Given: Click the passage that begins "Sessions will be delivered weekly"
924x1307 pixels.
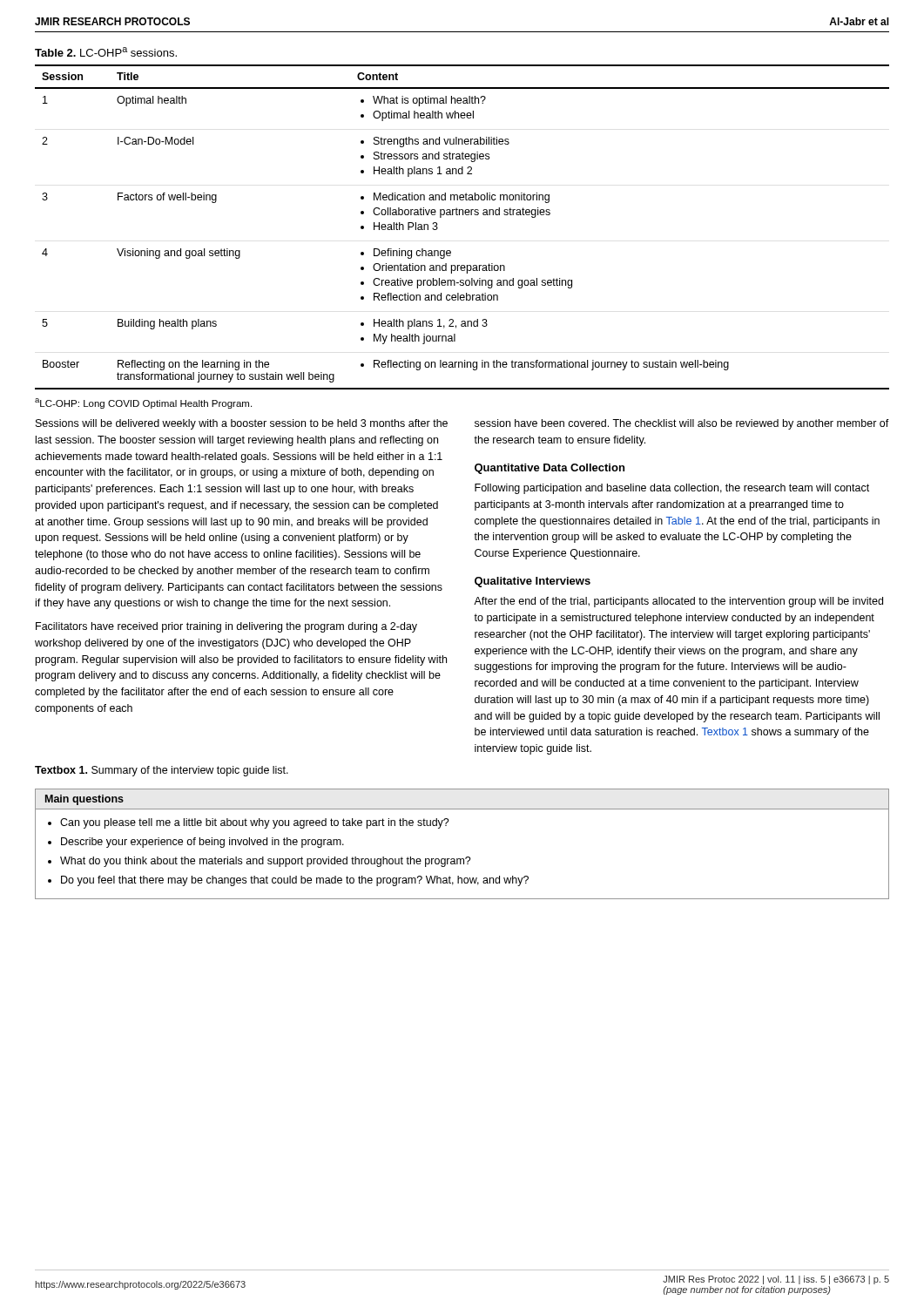Looking at the screenshot, I should click(x=242, y=514).
